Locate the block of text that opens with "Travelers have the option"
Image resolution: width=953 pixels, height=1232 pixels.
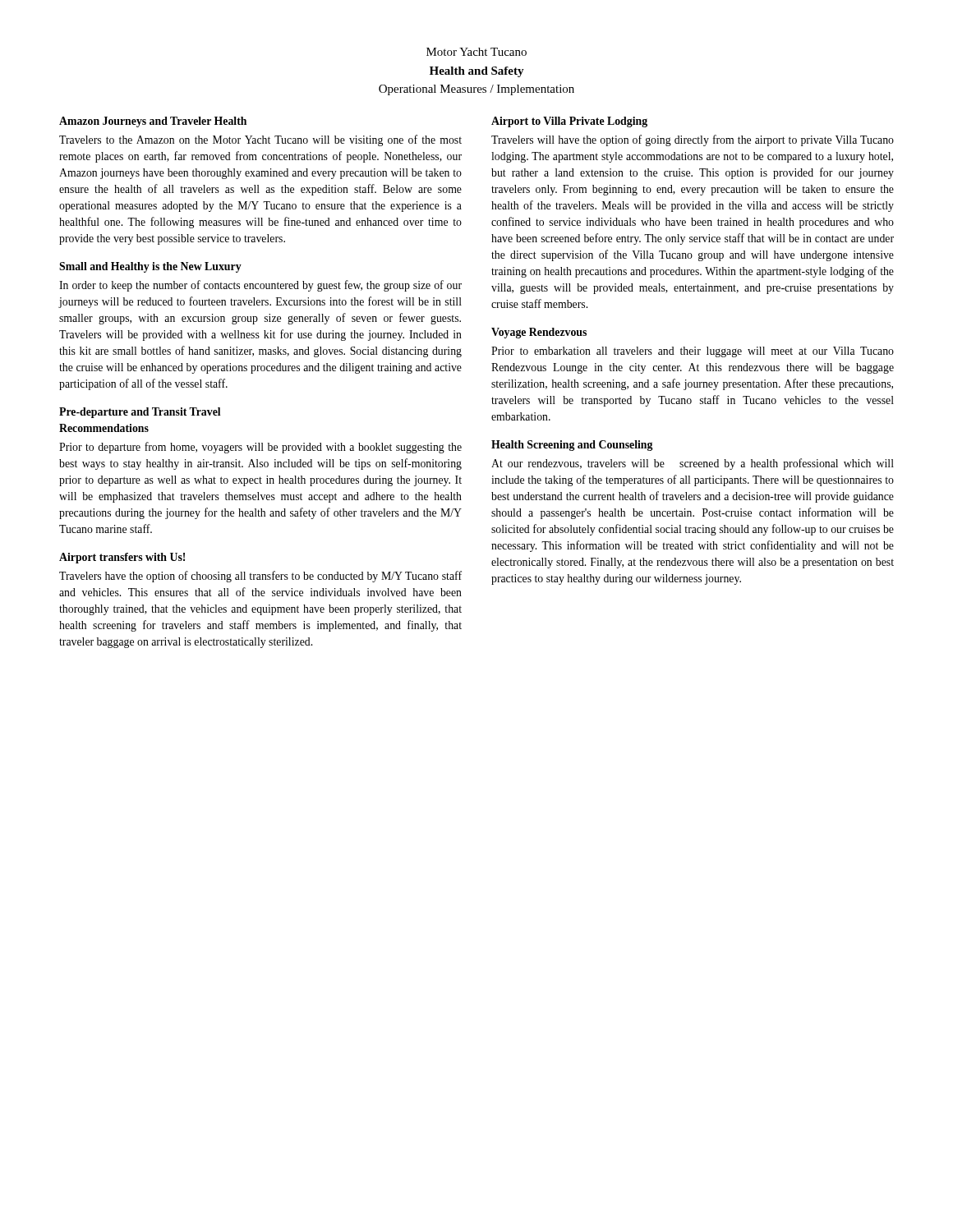[x=260, y=609]
